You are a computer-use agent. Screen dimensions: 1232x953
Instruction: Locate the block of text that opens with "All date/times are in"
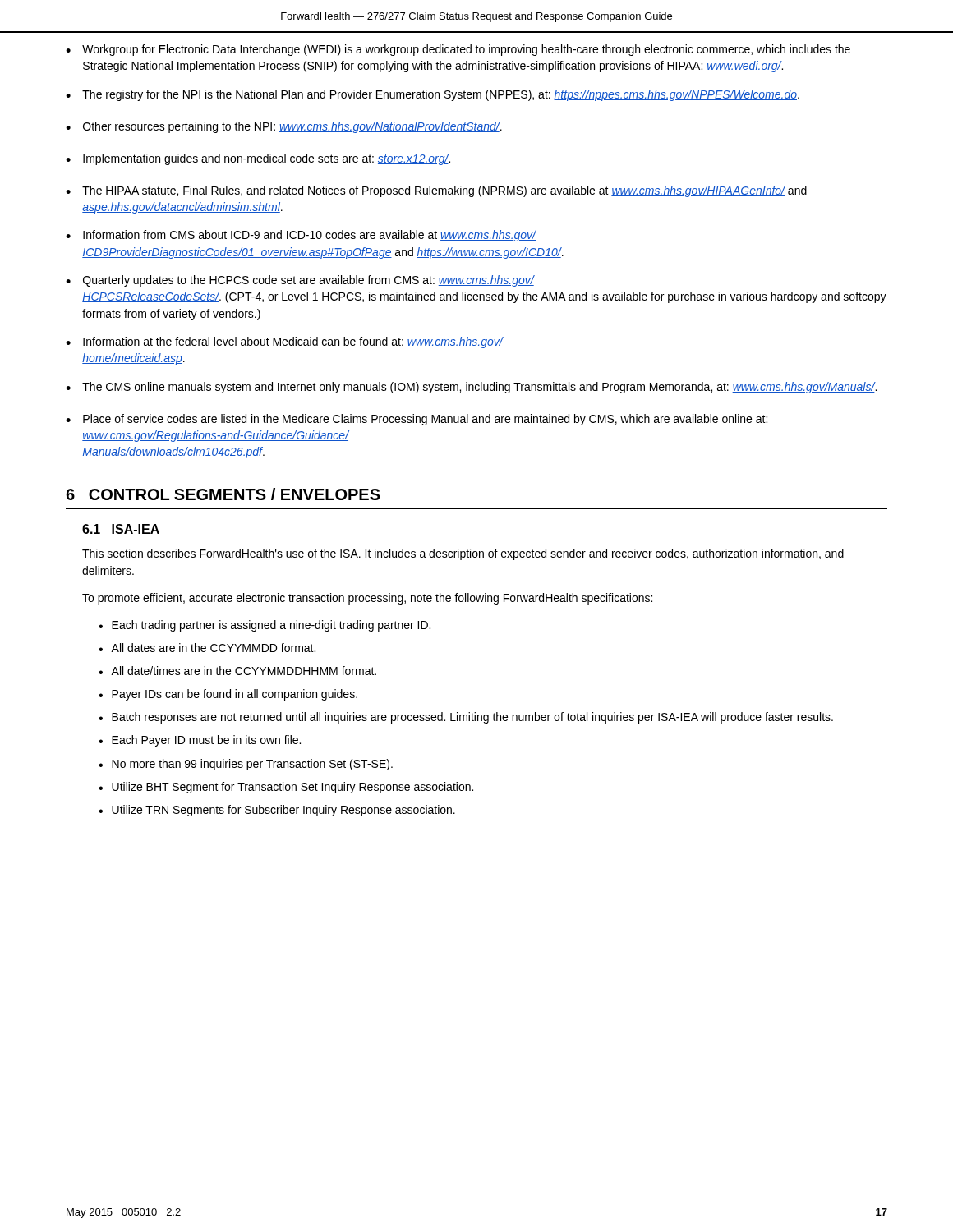click(x=244, y=671)
